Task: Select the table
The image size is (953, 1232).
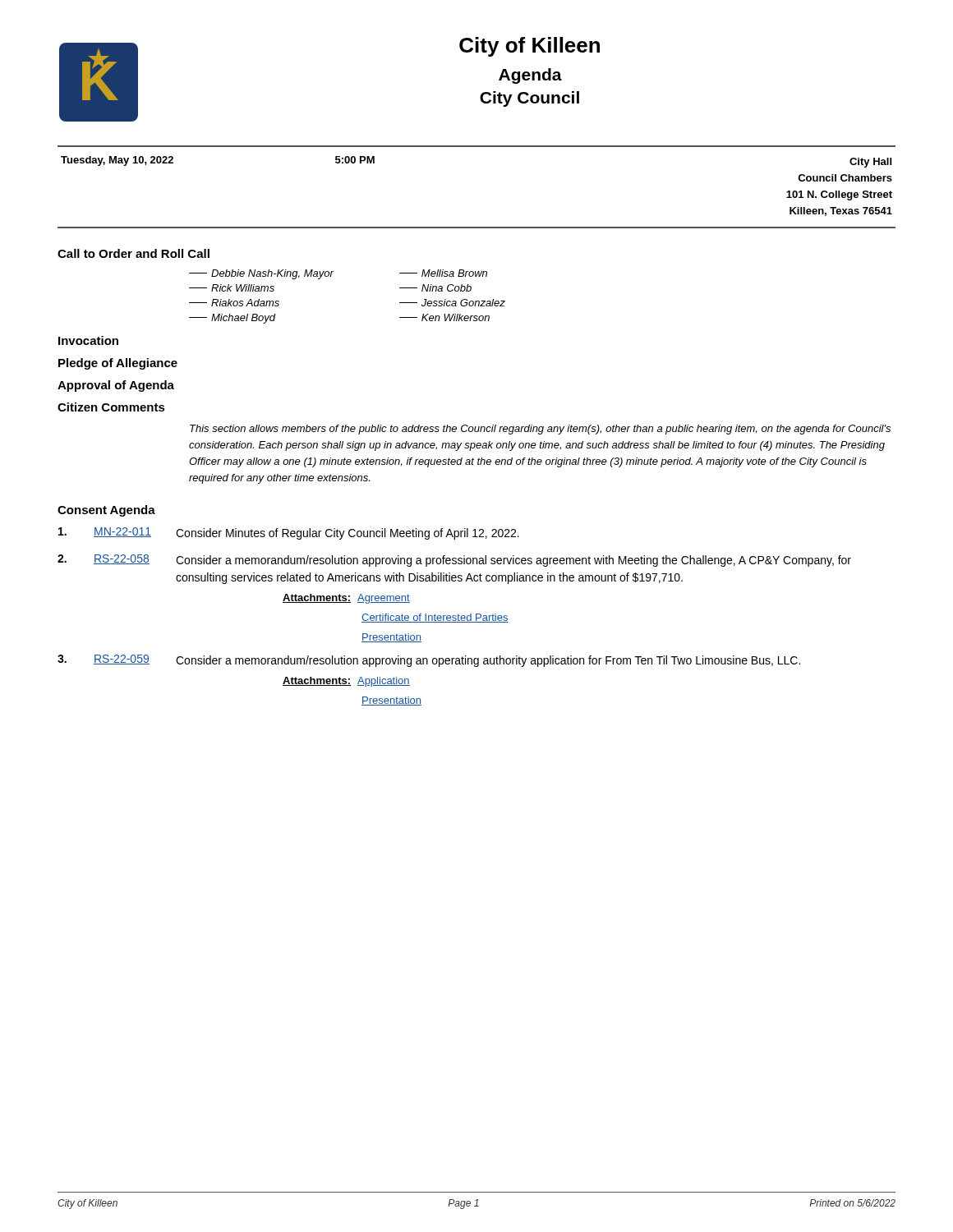Action: (476, 187)
